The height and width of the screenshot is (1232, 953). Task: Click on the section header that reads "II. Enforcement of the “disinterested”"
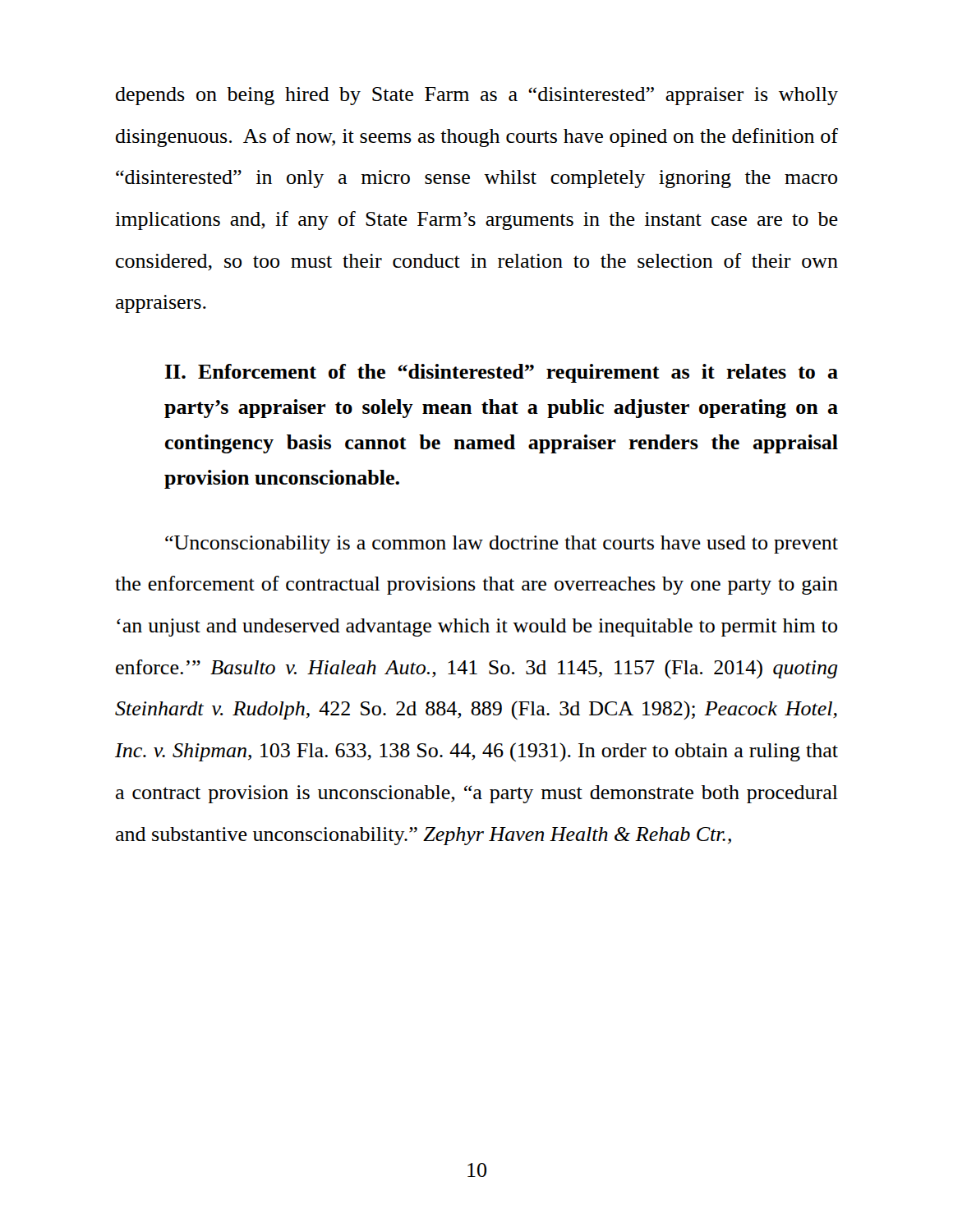coord(501,425)
